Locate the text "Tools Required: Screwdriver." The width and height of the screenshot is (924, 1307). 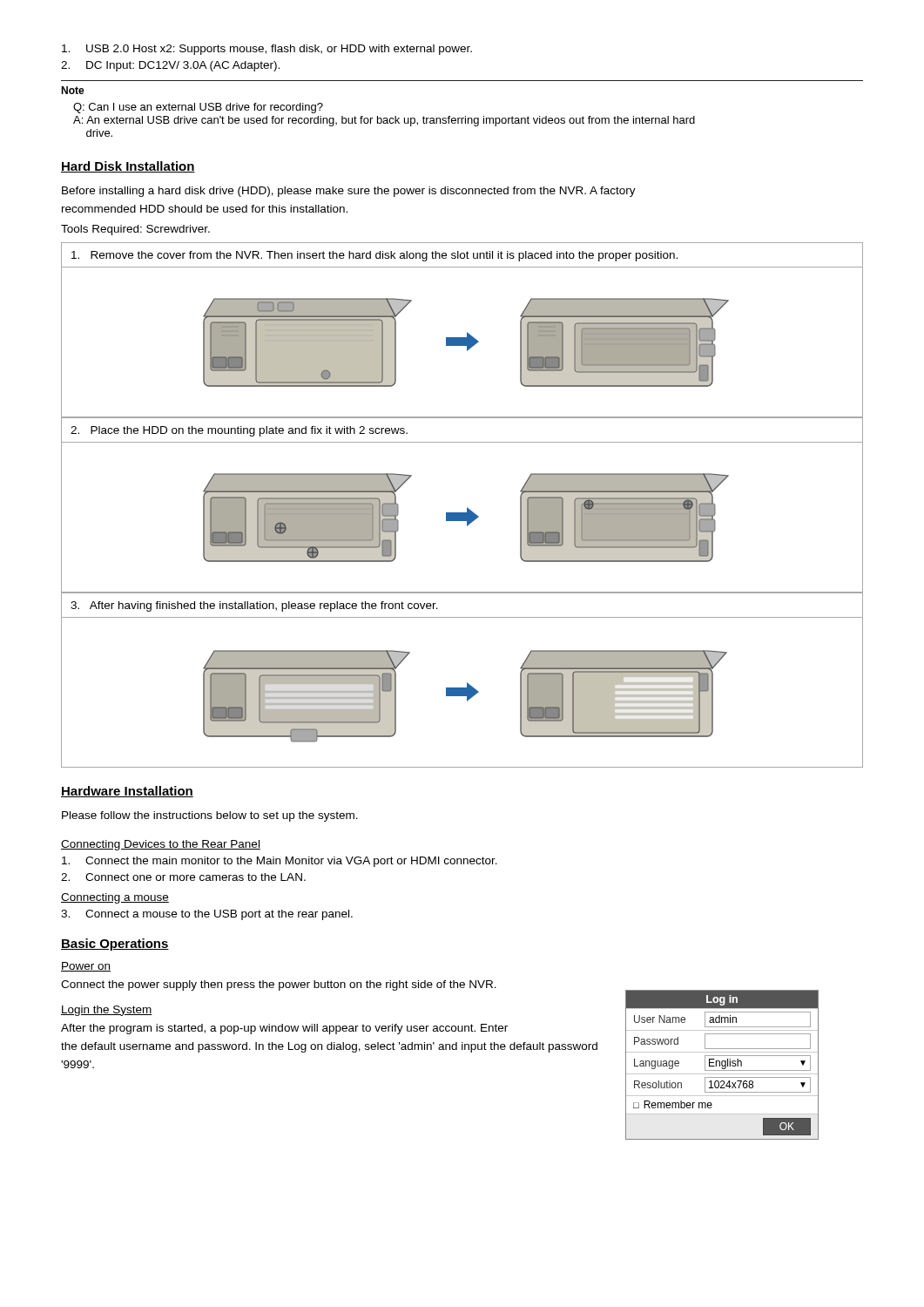tap(136, 229)
